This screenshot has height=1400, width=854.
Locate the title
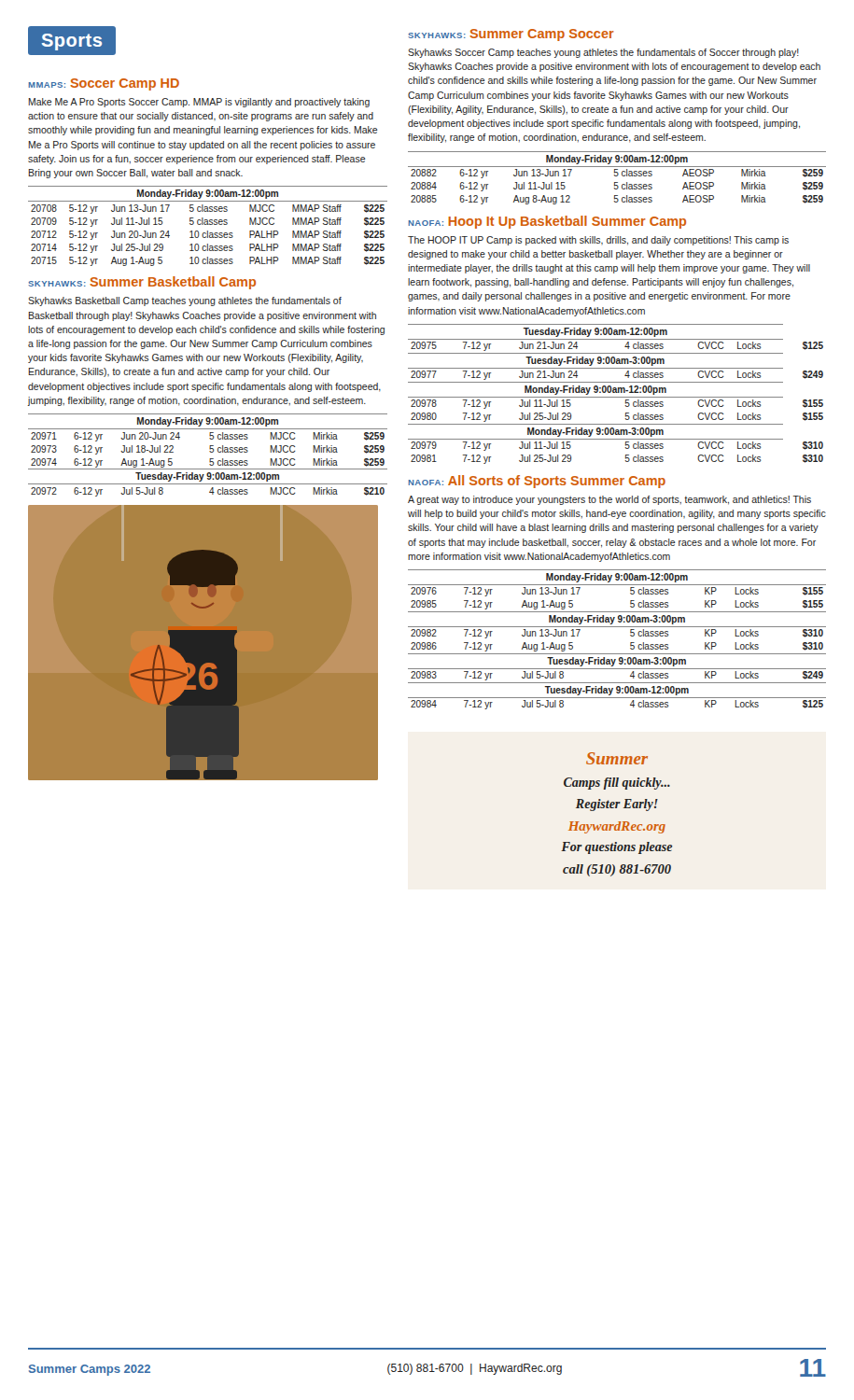pyautogui.click(x=72, y=41)
